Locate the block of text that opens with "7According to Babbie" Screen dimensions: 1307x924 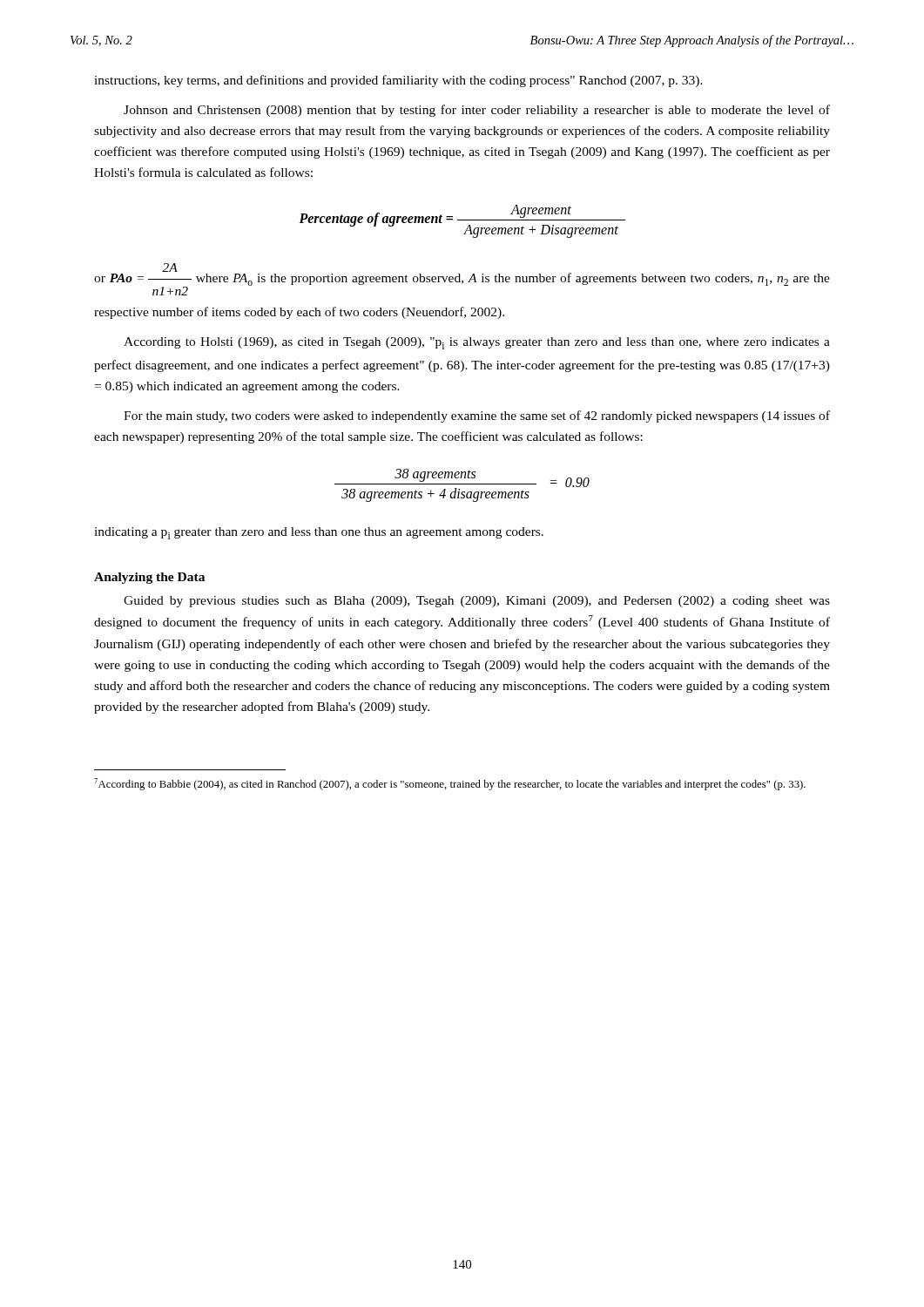tap(462, 781)
